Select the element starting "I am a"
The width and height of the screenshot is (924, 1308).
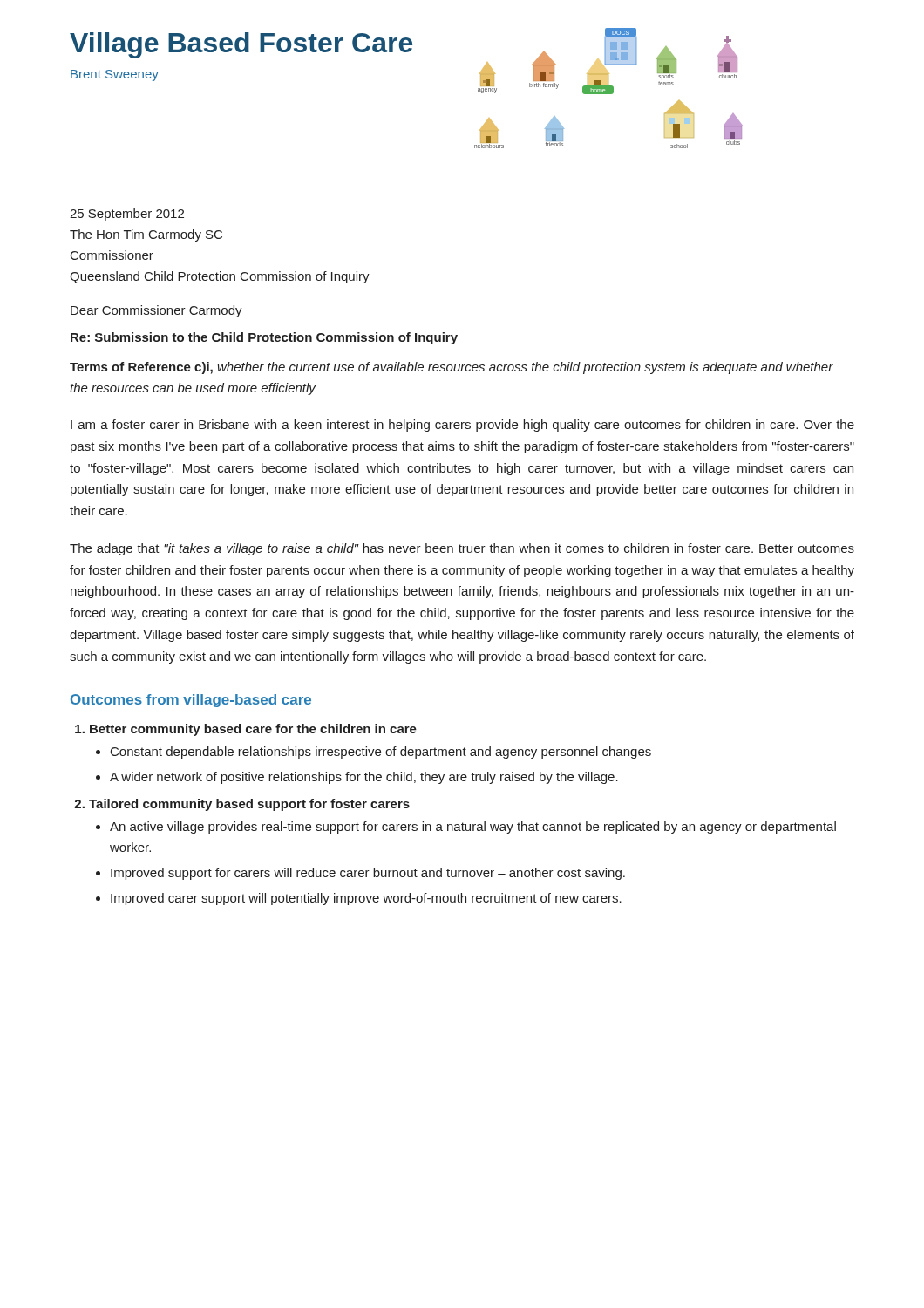(462, 467)
